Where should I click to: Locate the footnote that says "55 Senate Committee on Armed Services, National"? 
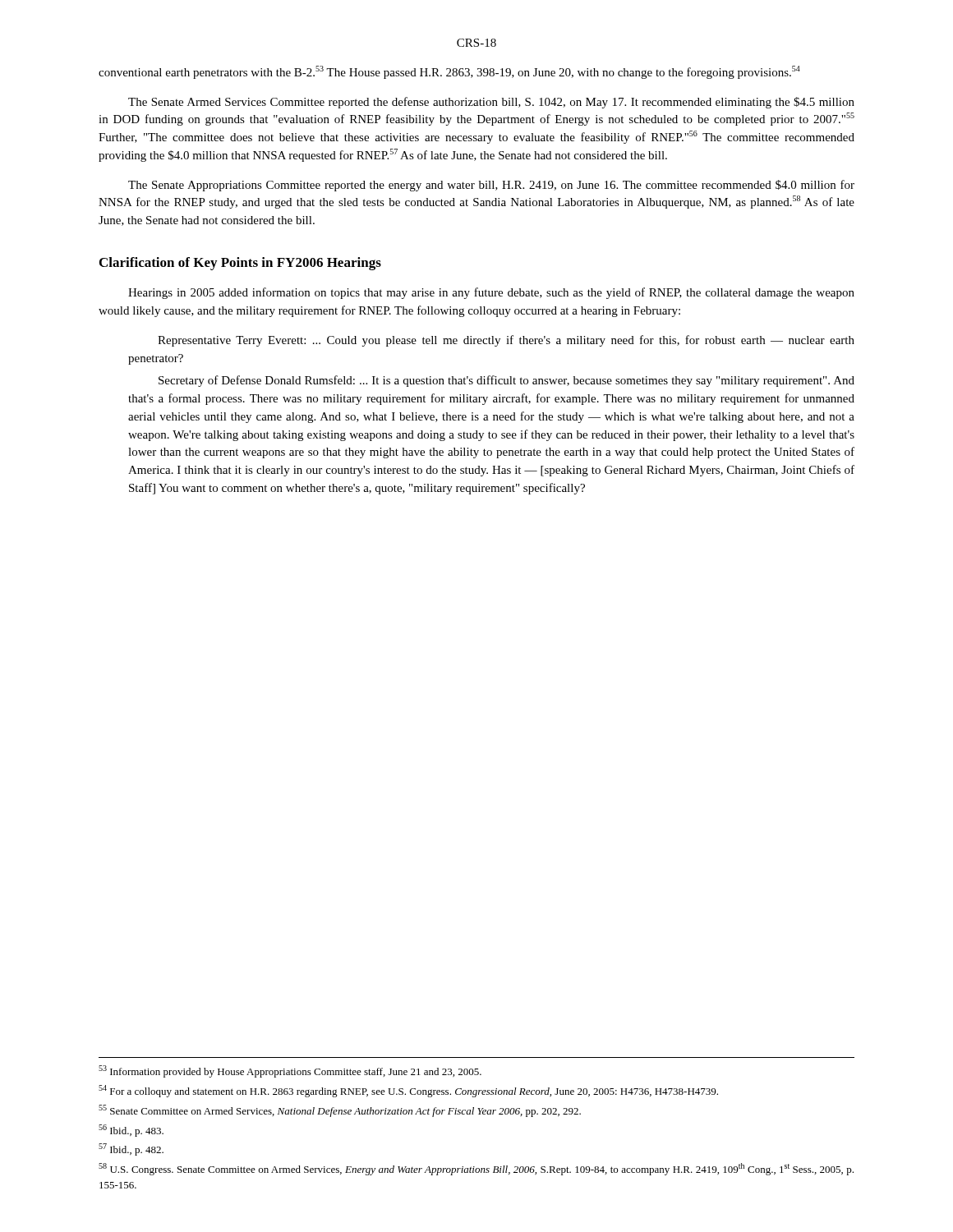pyautogui.click(x=340, y=1110)
